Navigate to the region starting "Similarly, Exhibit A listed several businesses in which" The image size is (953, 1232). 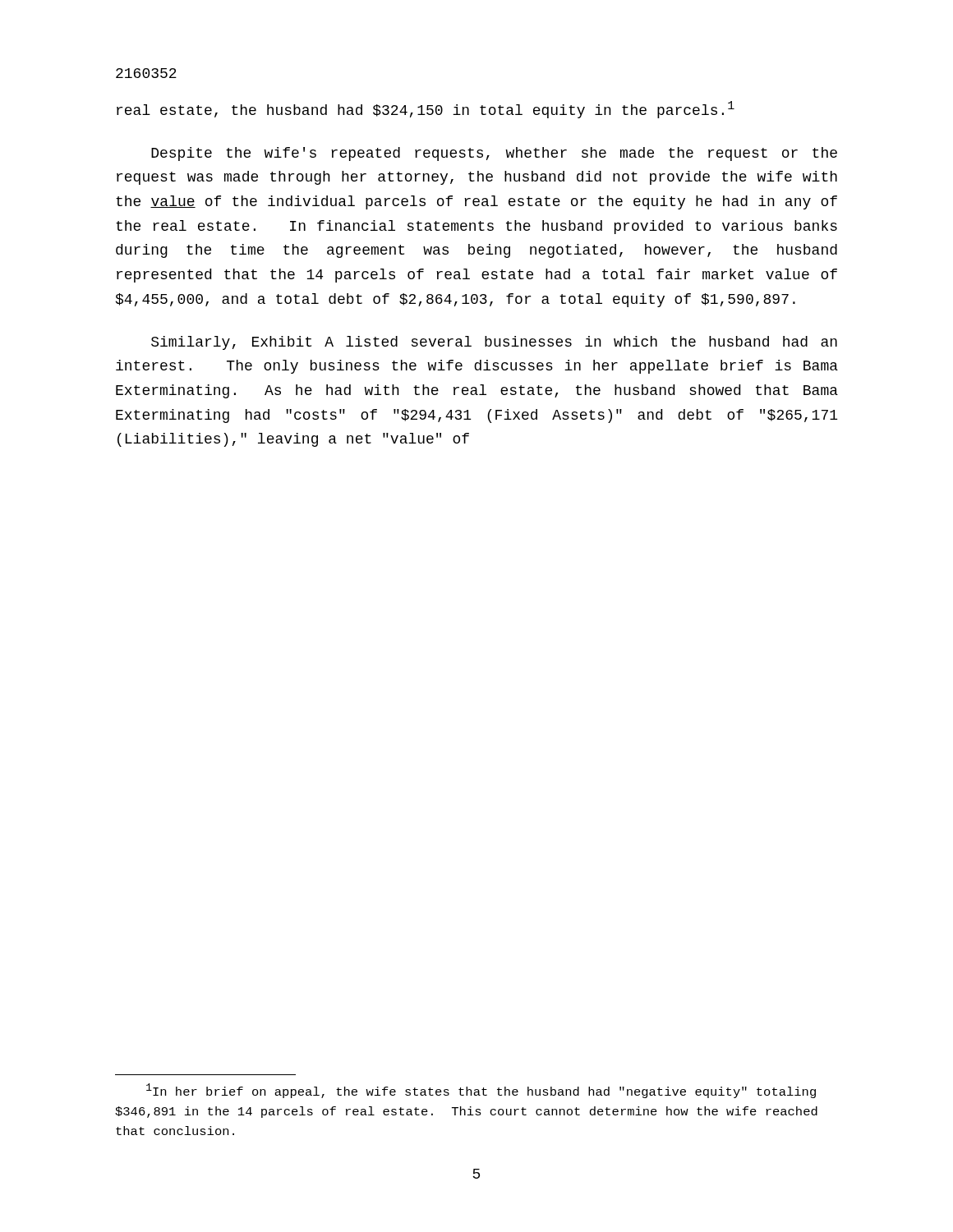[x=476, y=391]
